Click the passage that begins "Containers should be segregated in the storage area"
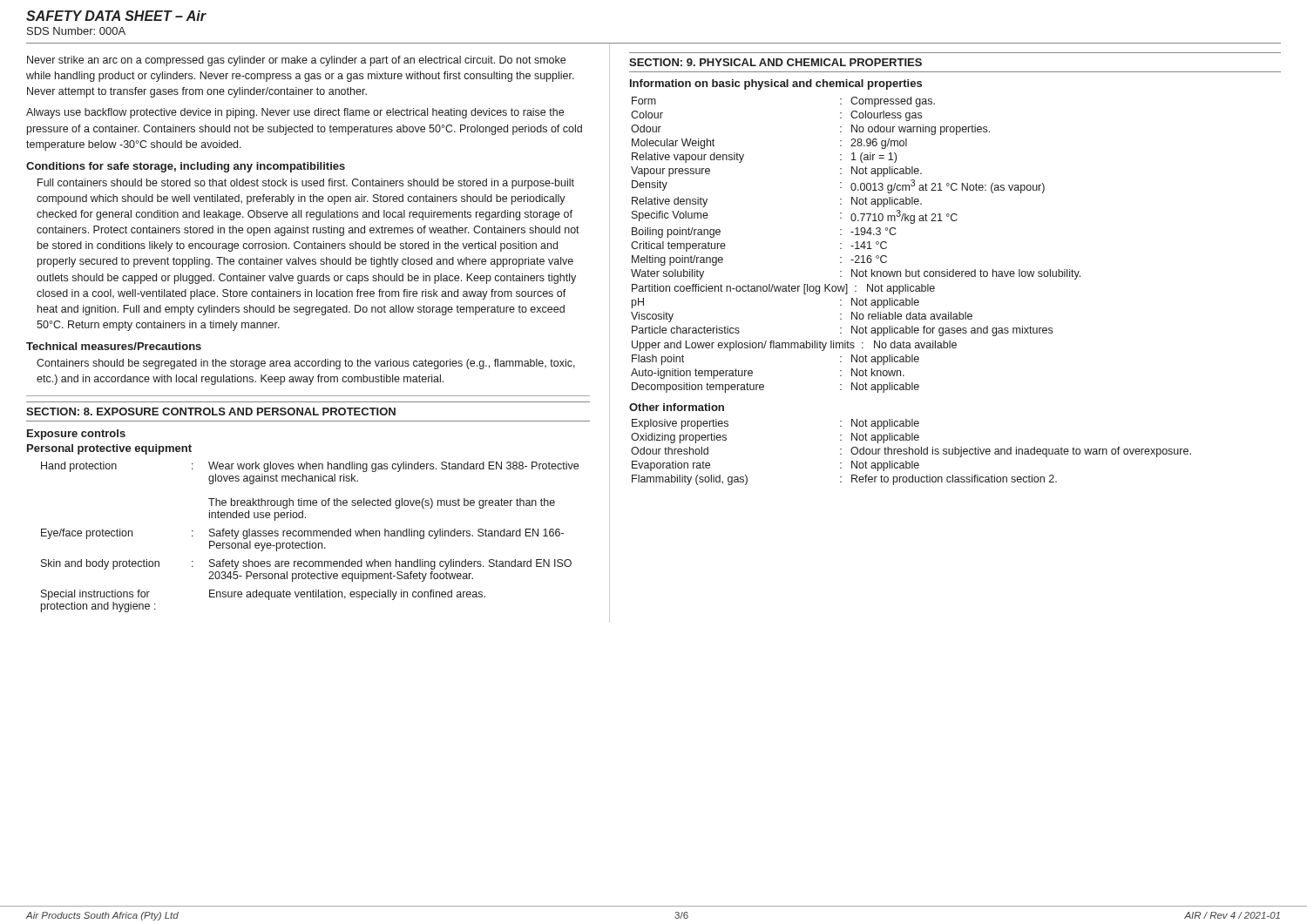The height and width of the screenshot is (924, 1307). [306, 371]
